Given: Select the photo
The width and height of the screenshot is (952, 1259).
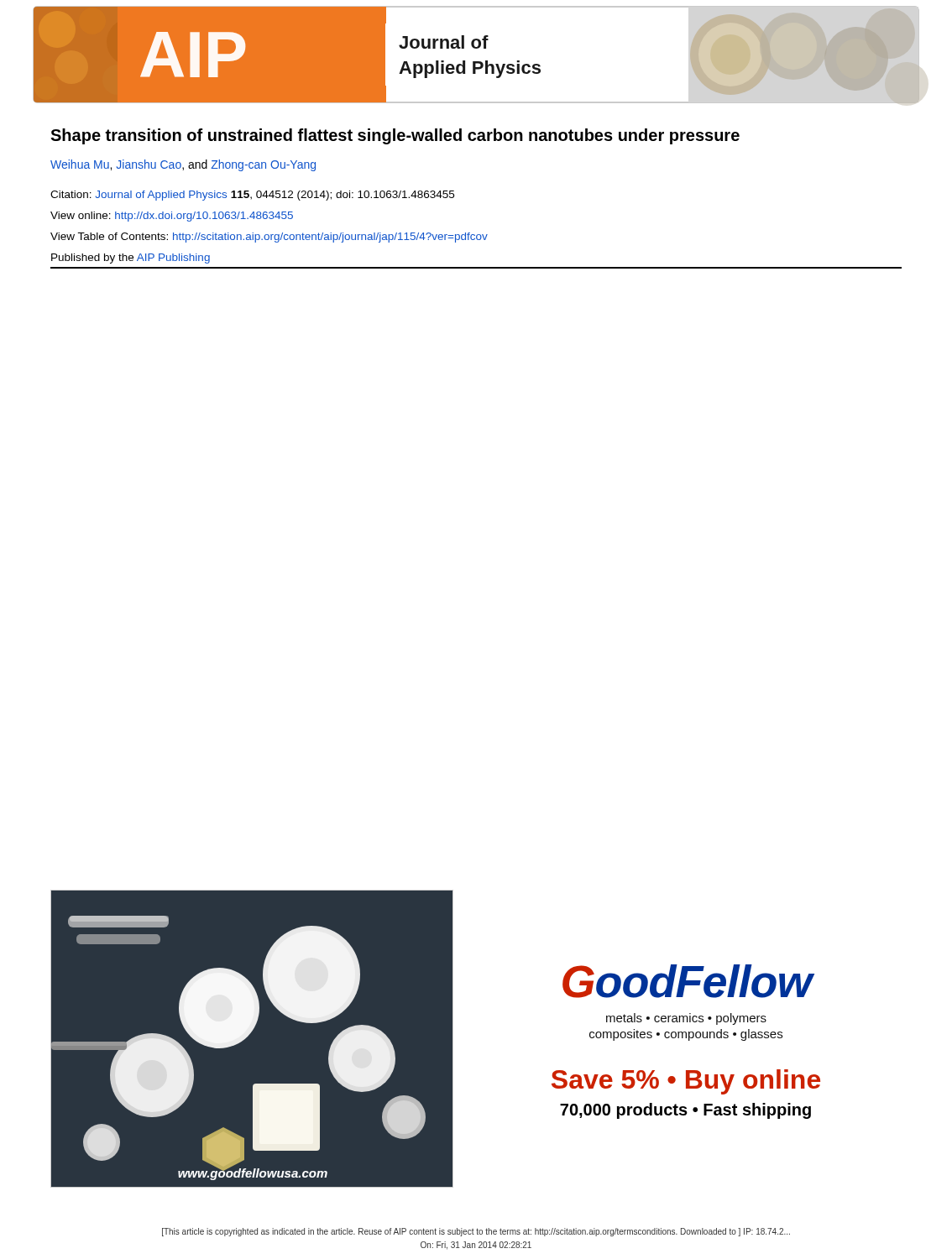Looking at the screenshot, I should [x=476, y=1039].
